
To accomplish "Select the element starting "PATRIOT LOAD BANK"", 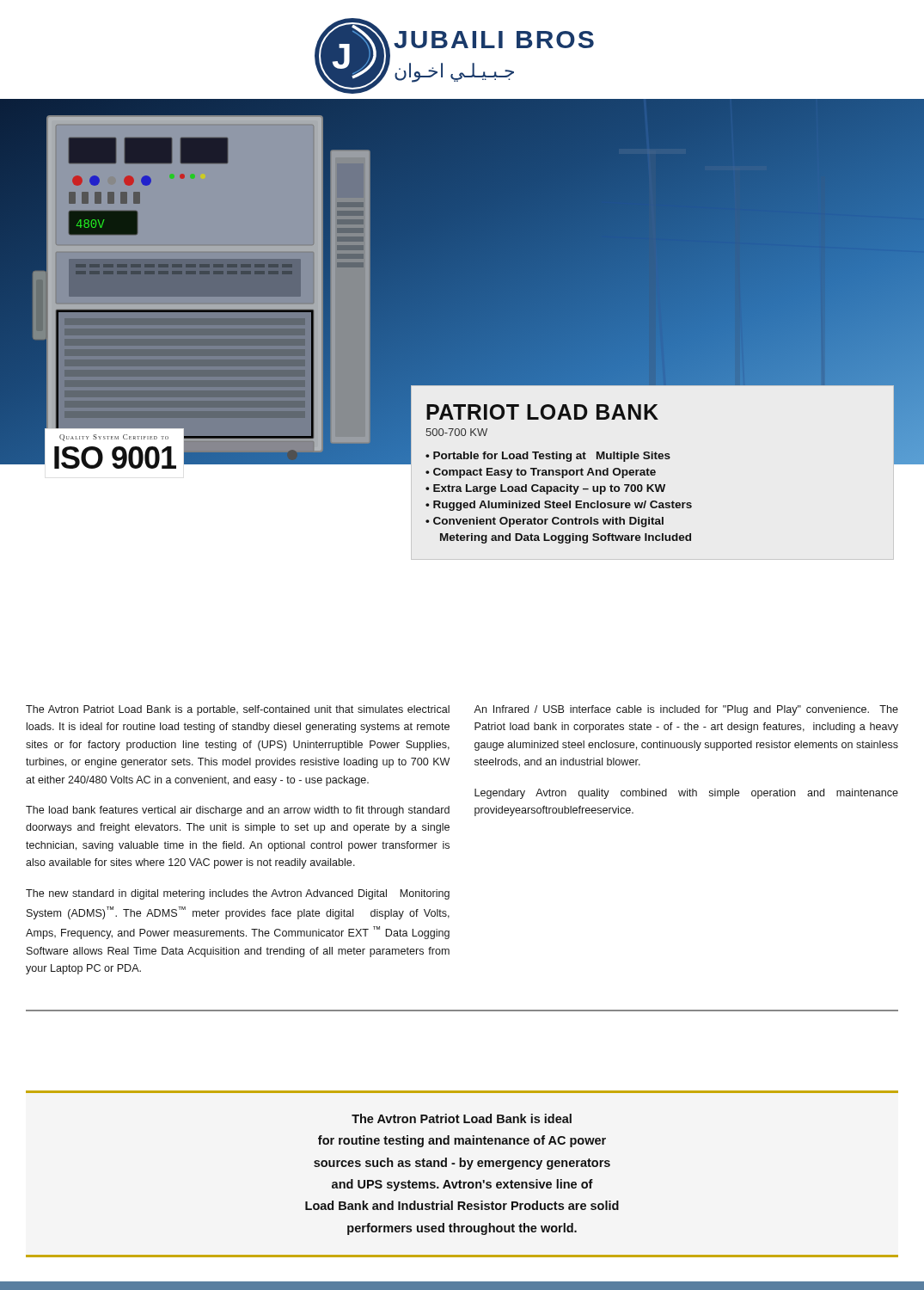I will pos(542,412).
